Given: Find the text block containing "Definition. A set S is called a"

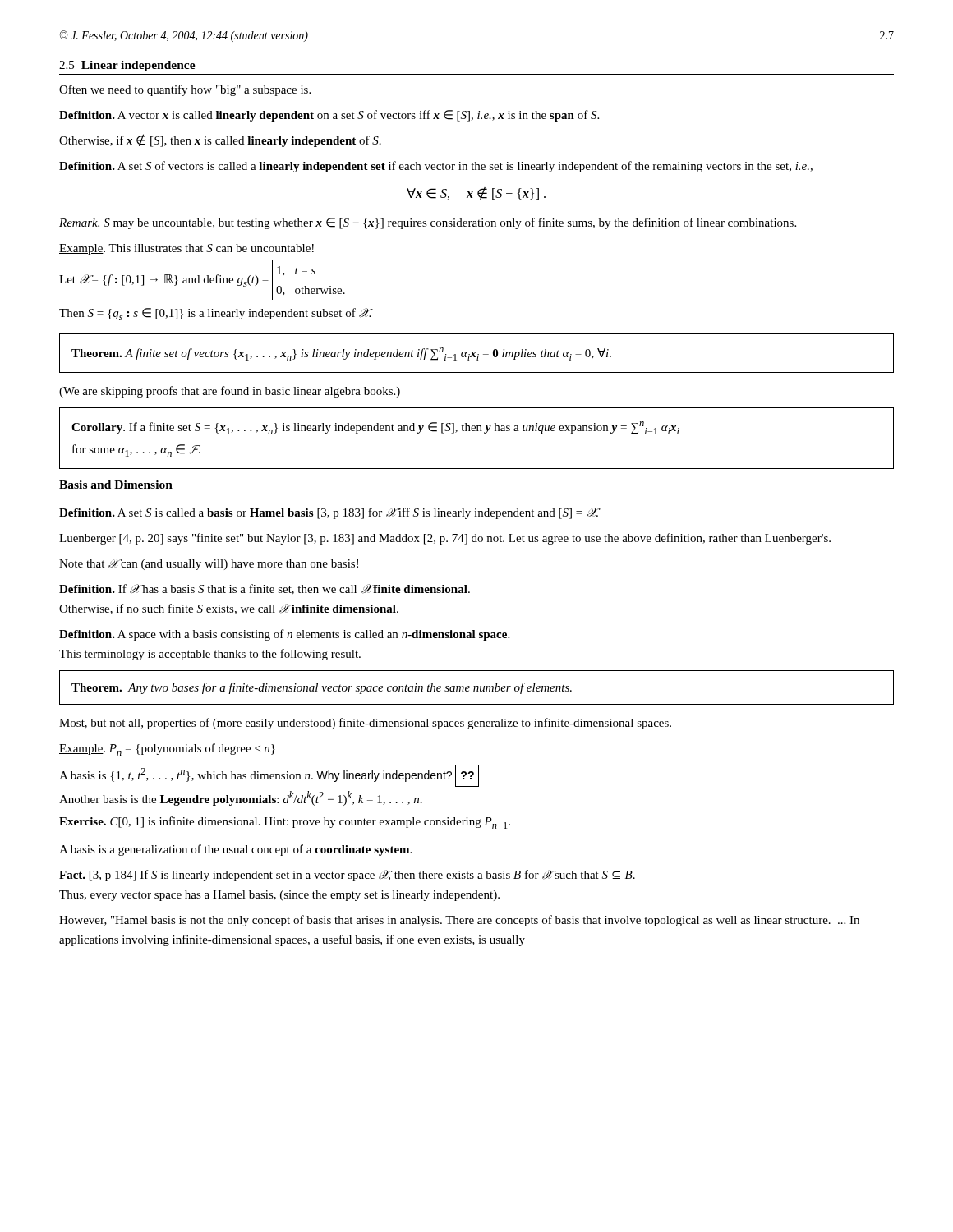Looking at the screenshot, I should tap(329, 513).
